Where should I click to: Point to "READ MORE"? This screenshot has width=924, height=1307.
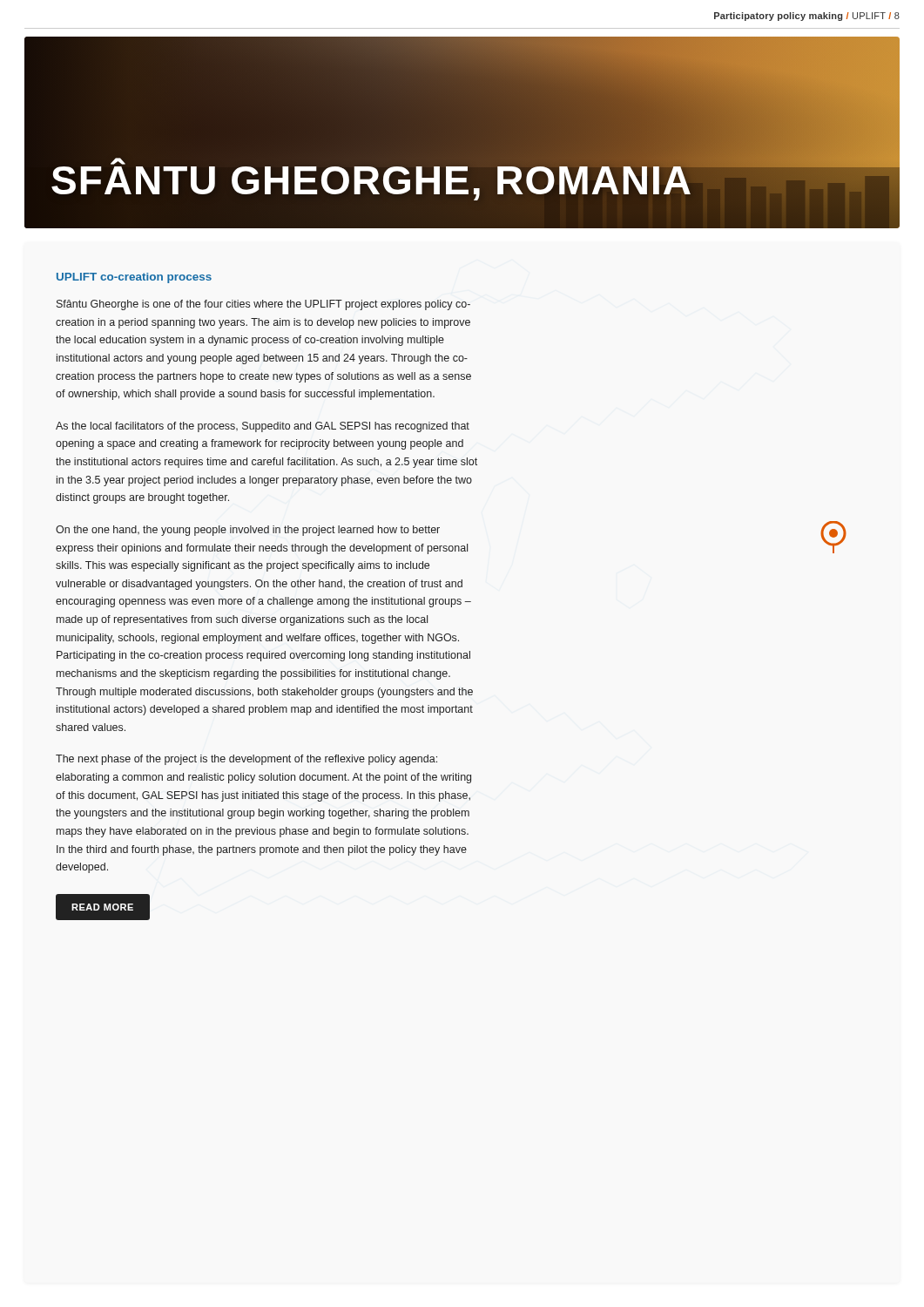click(x=103, y=907)
